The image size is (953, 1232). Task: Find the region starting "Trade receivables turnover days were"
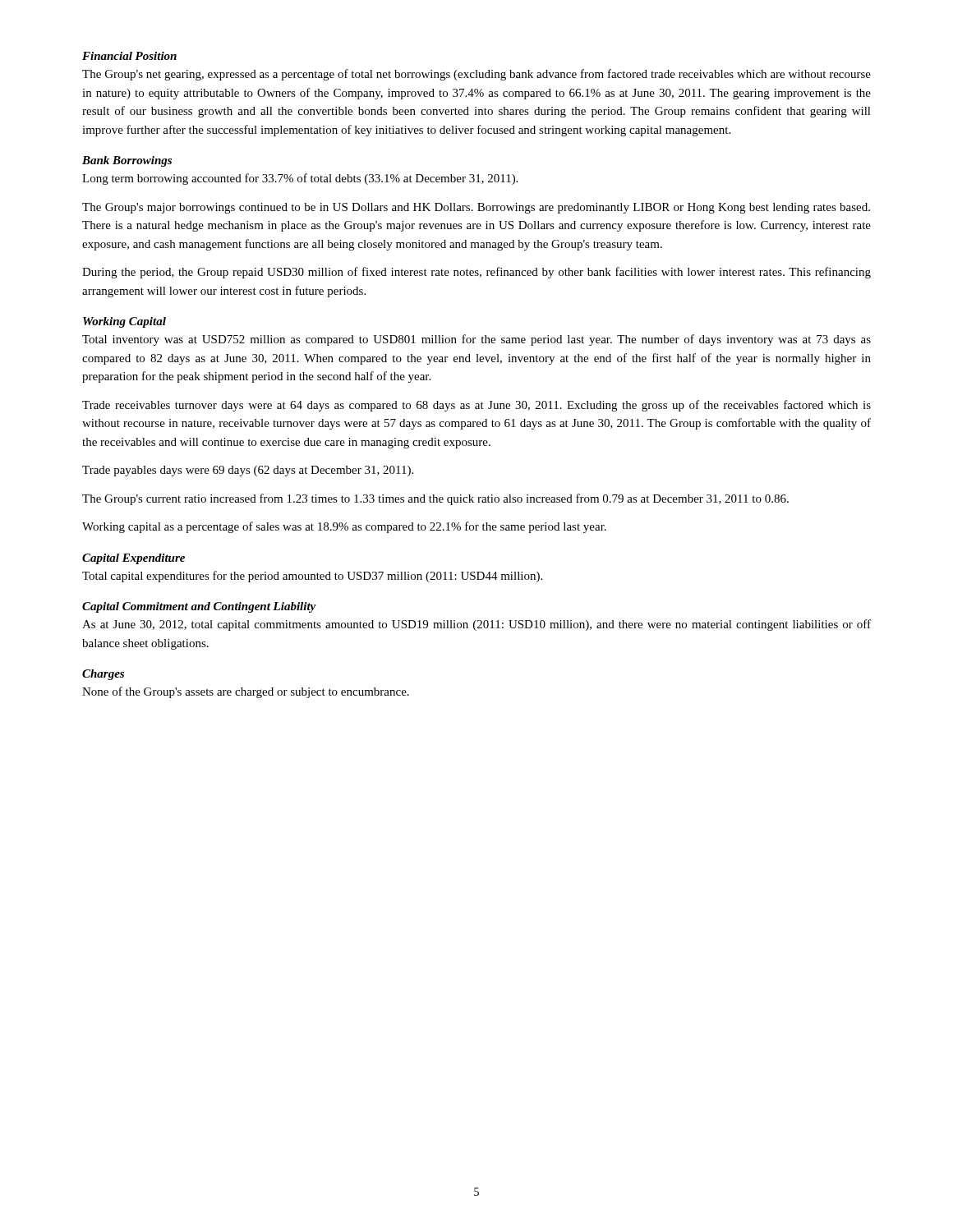(476, 423)
